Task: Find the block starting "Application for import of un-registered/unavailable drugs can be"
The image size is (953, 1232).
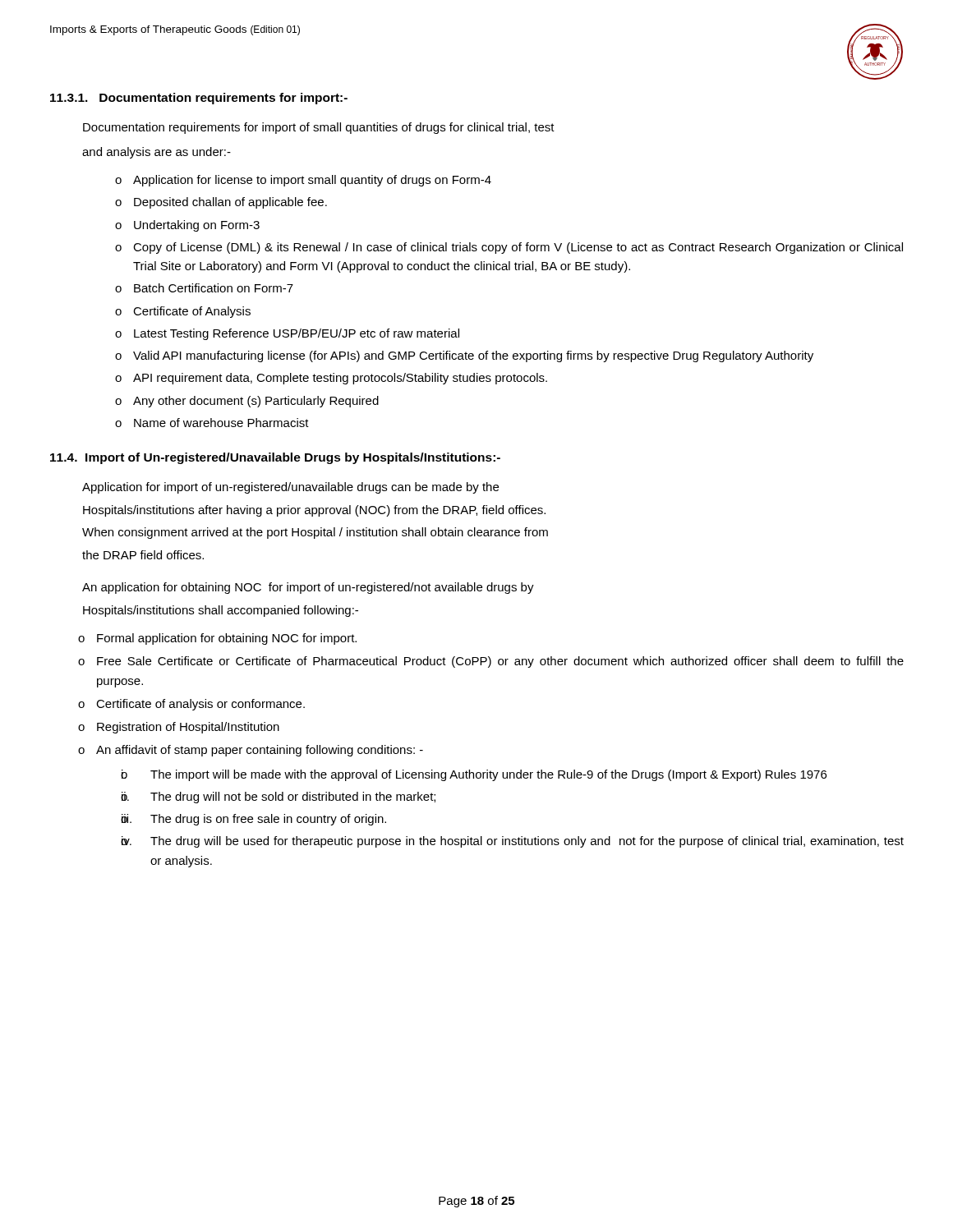Action: (x=291, y=487)
